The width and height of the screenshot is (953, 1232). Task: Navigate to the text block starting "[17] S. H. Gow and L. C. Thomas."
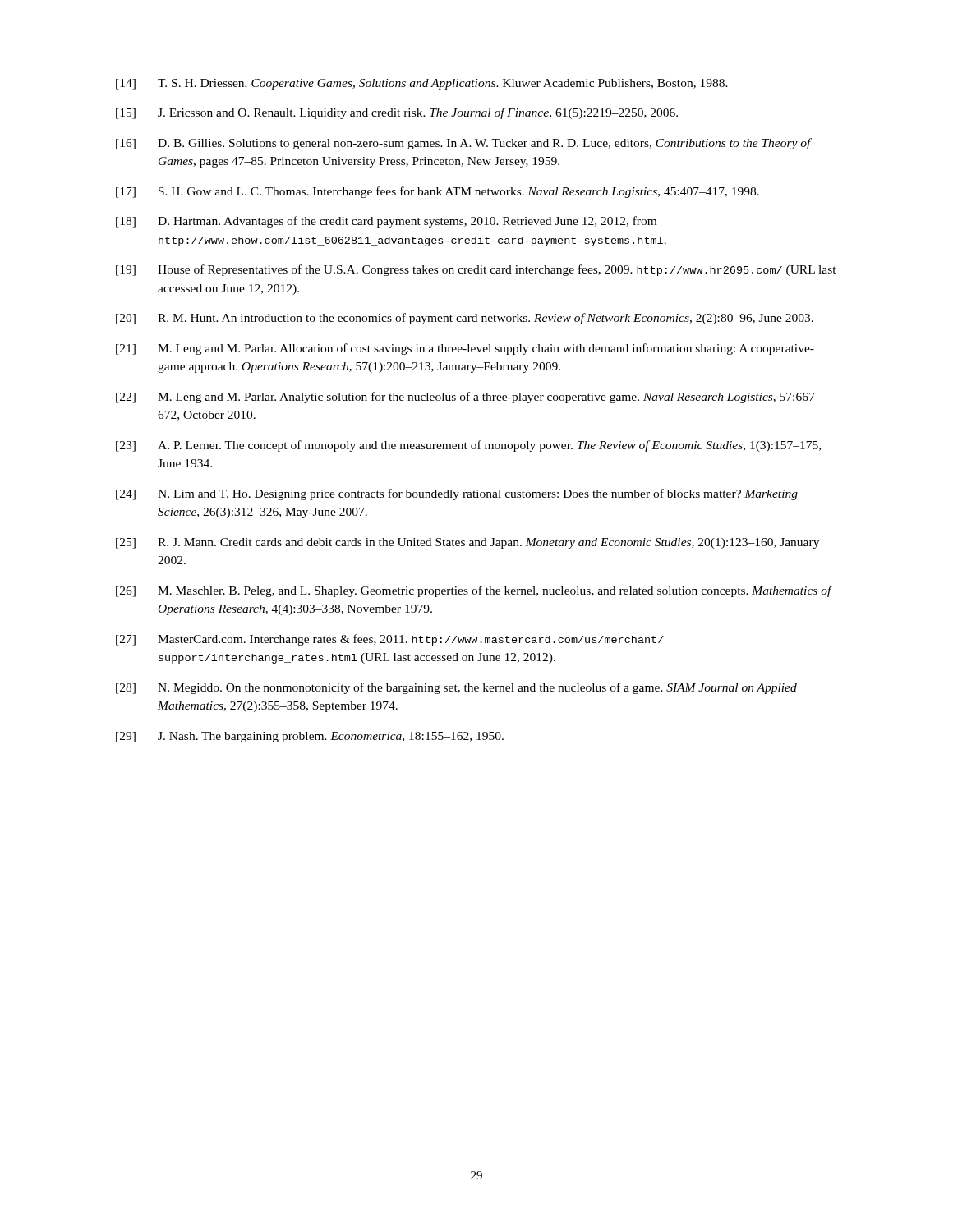[476, 191]
